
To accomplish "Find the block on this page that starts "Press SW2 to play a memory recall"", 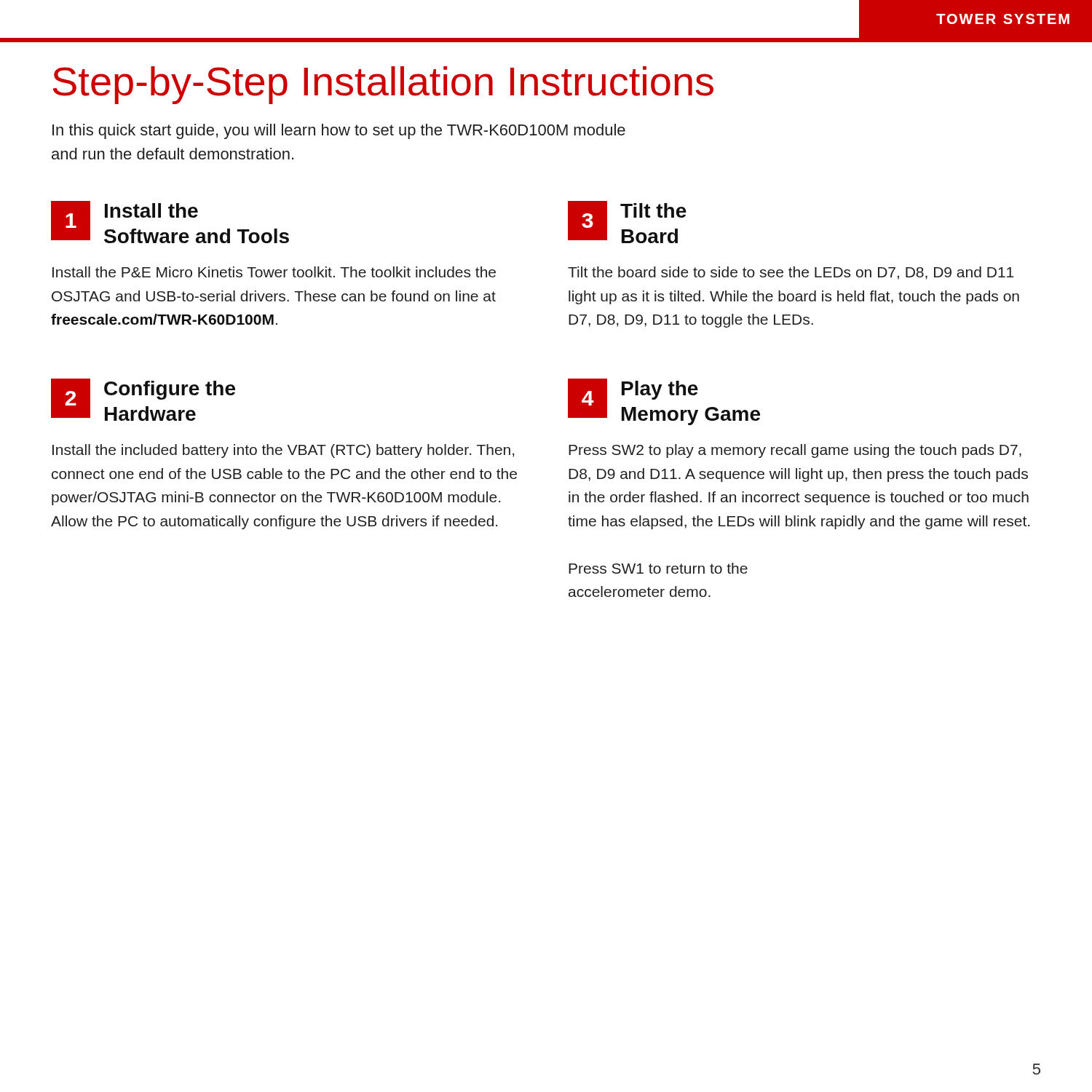I will pos(799,521).
